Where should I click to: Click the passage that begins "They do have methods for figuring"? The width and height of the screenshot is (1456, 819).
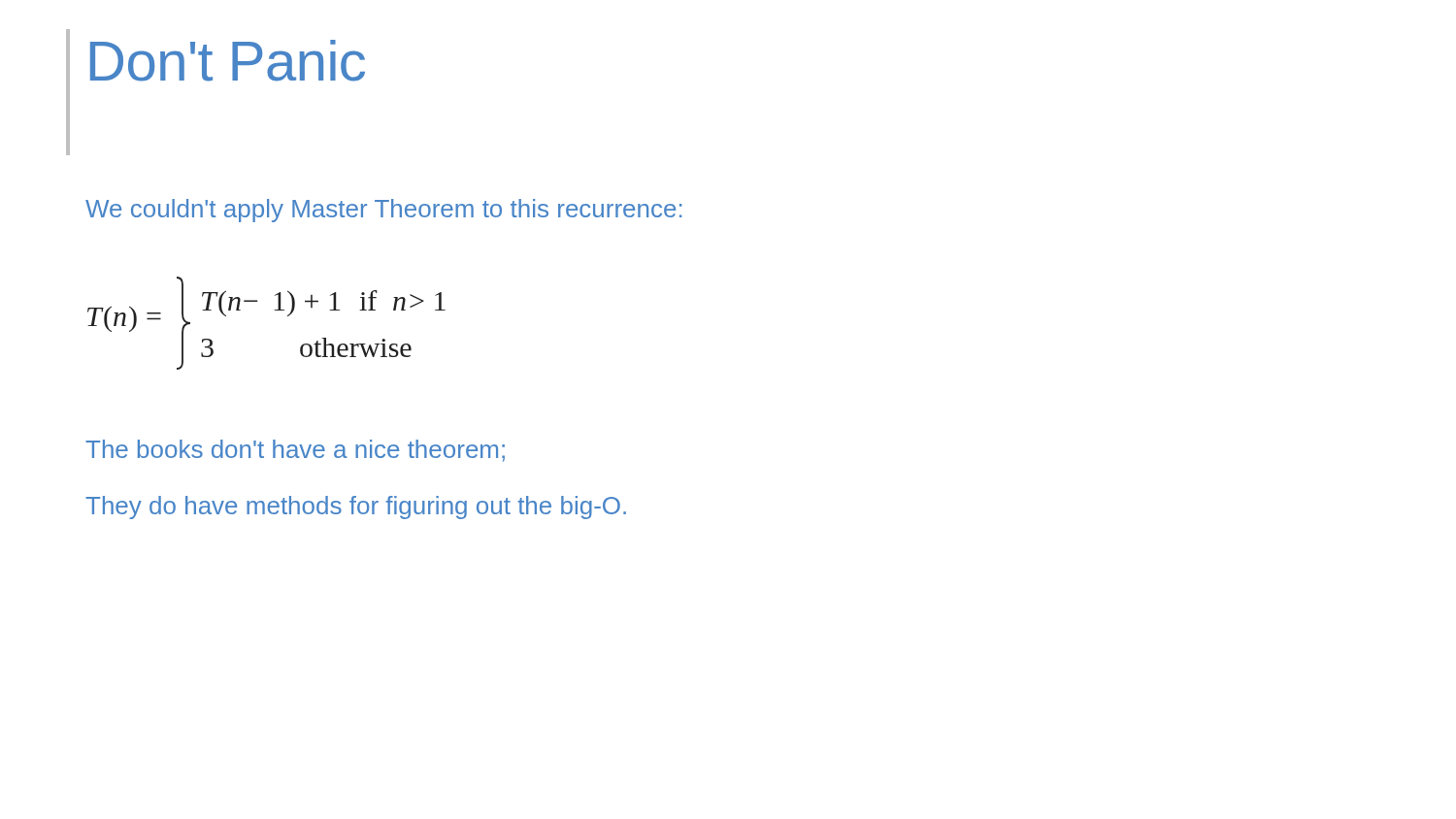357,506
